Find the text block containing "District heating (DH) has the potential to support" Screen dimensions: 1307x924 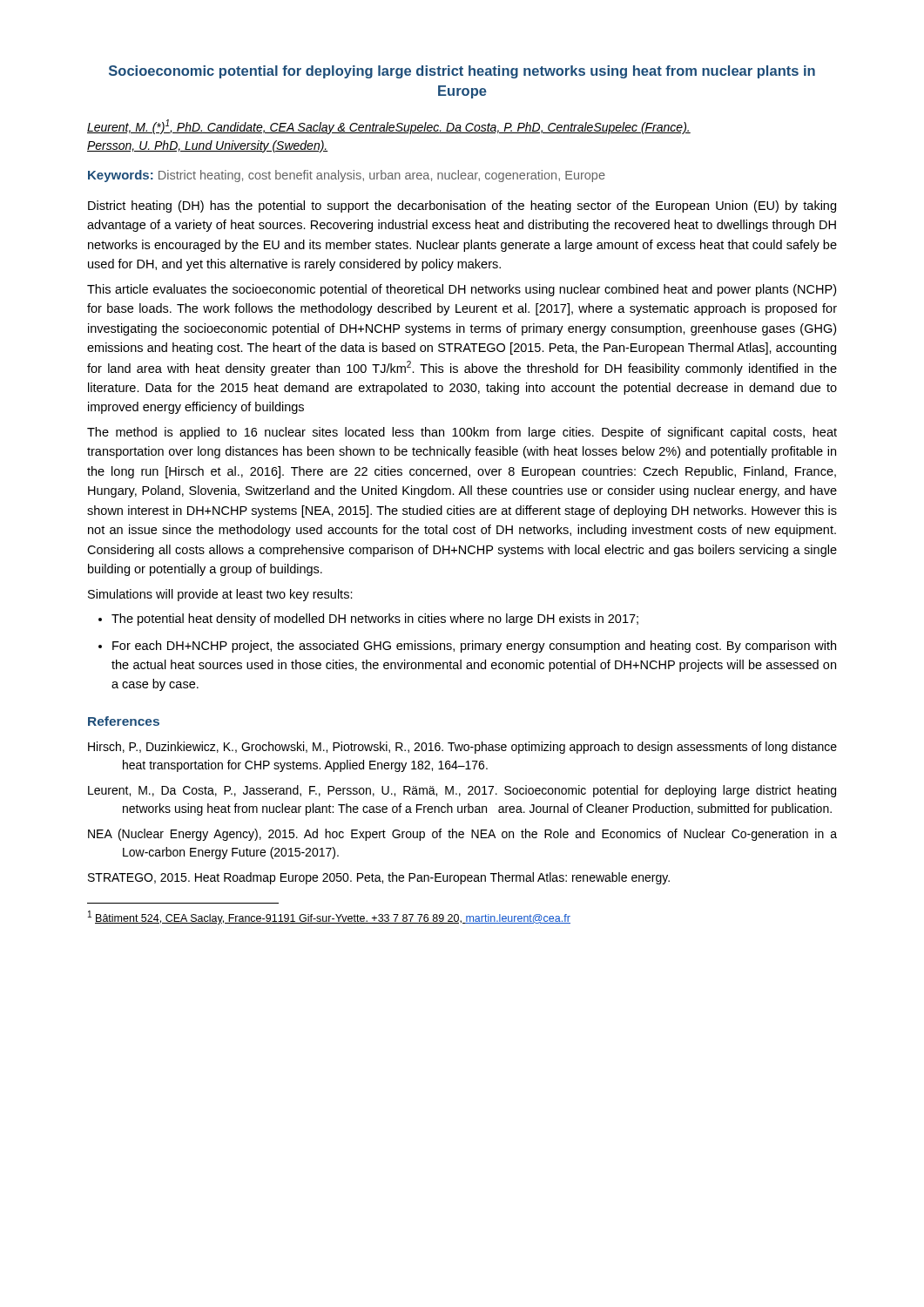pyautogui.click(x=462, y=400)
